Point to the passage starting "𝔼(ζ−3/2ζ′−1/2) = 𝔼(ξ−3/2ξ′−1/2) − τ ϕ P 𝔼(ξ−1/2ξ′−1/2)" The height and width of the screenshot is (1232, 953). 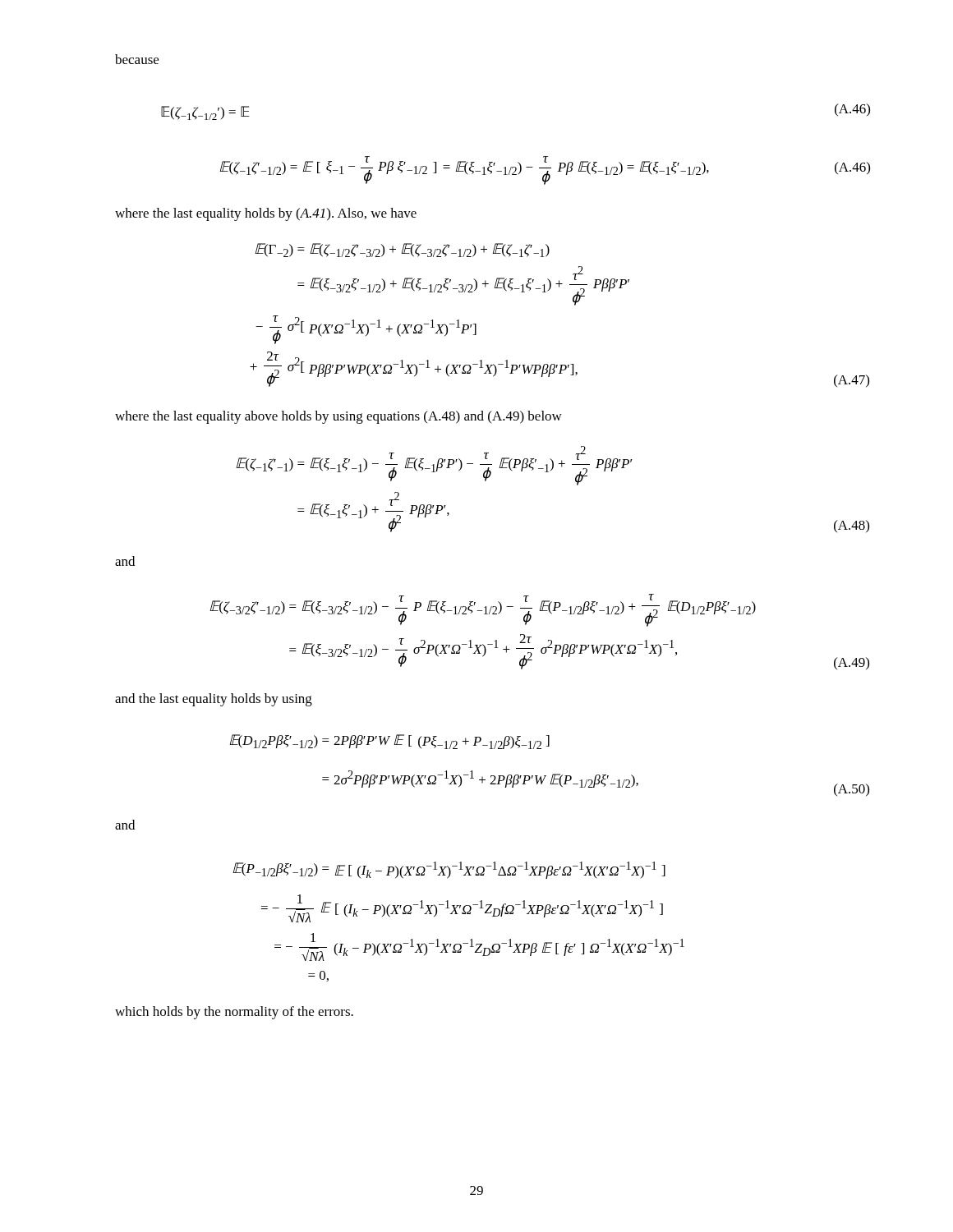pos(493,629)
